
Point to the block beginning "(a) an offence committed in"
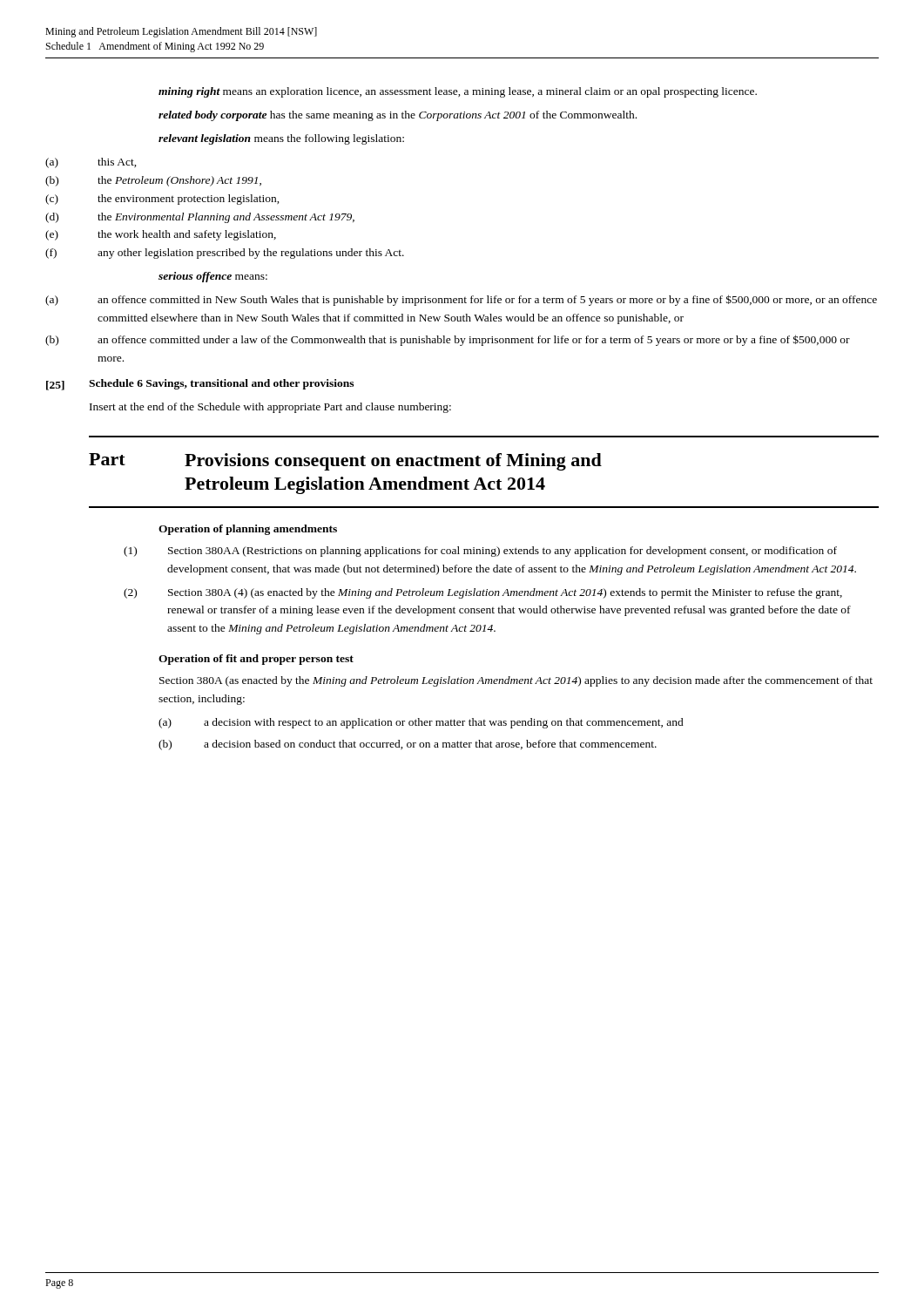(x=462, y=309)
